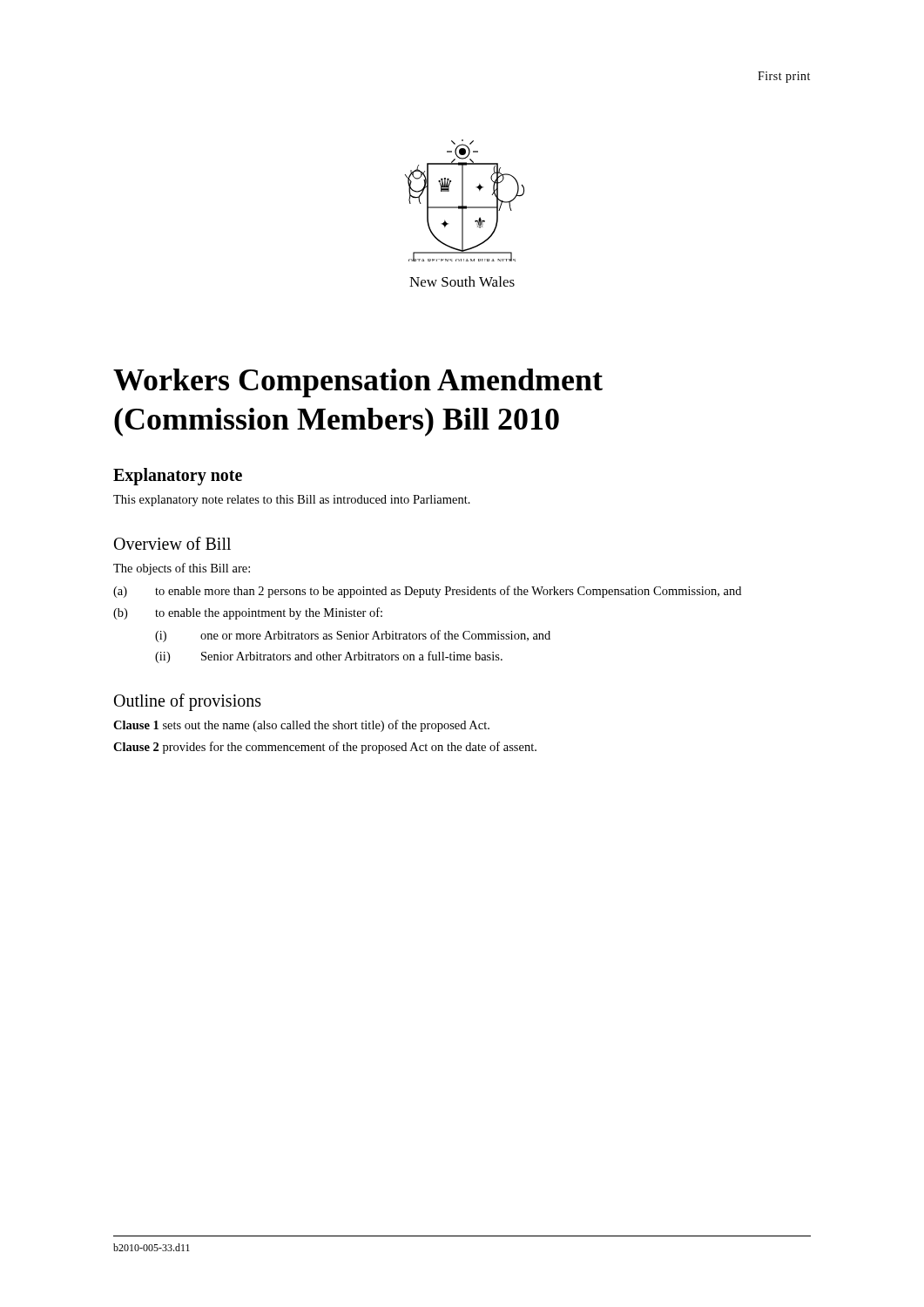Find the logo

(x=462, y=202)
